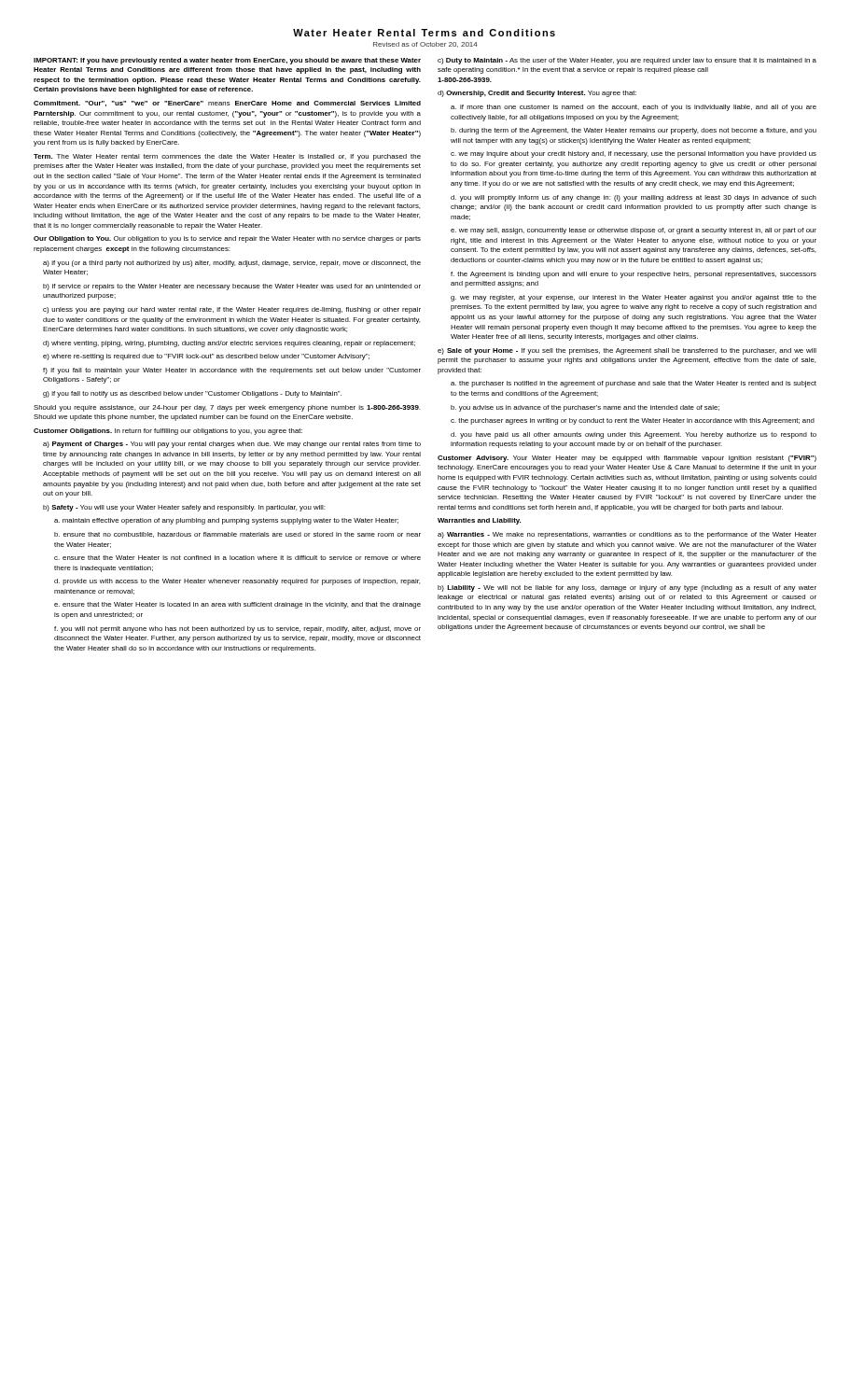The width and height of the screenshot is (850, 1400).
Task: Find the text block that reads "Customer Advisory. Your Water Heater may be"
Action: tap(627, 483)
